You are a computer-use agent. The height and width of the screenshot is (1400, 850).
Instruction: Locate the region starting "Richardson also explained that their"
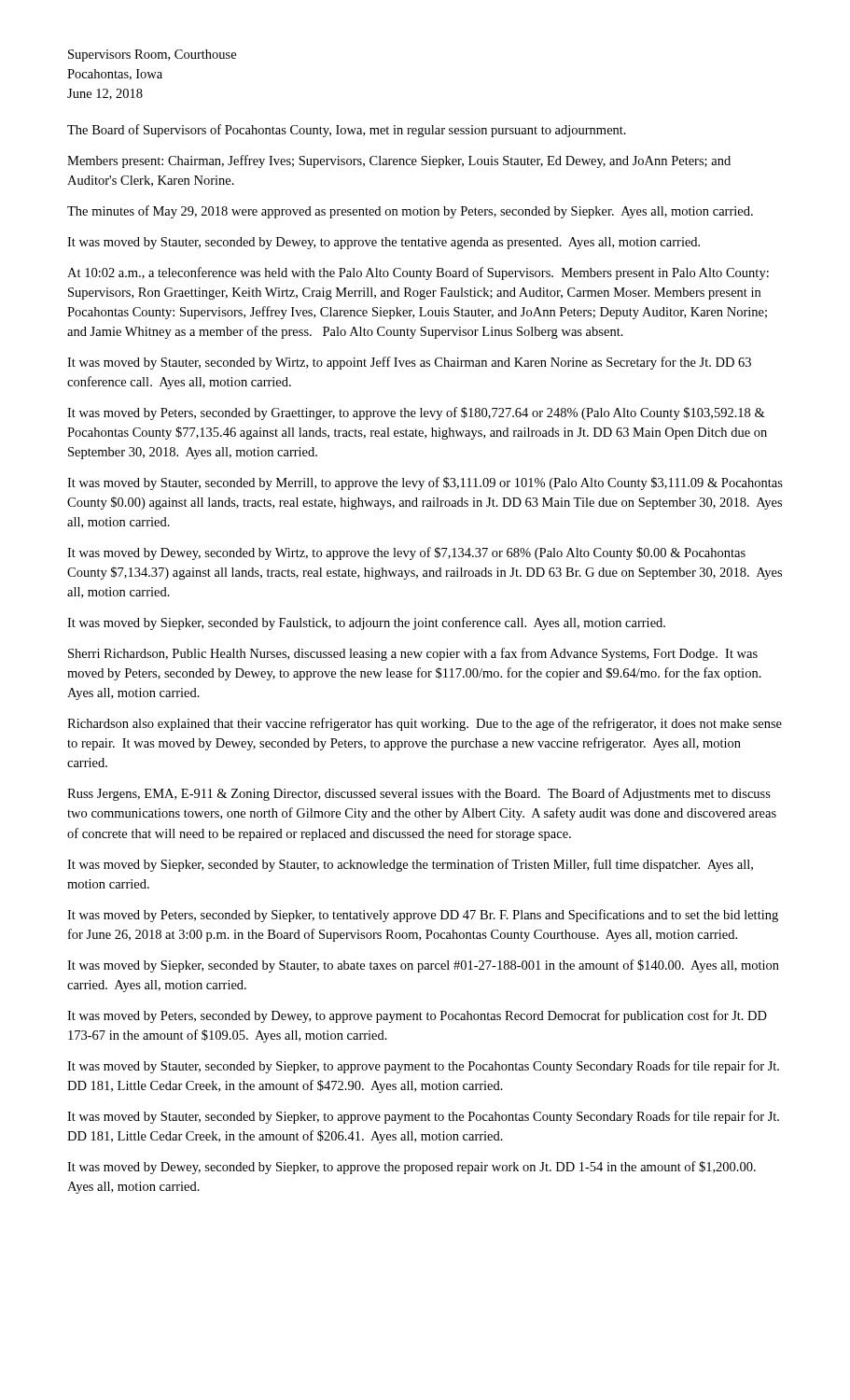(x=425, y=743)
